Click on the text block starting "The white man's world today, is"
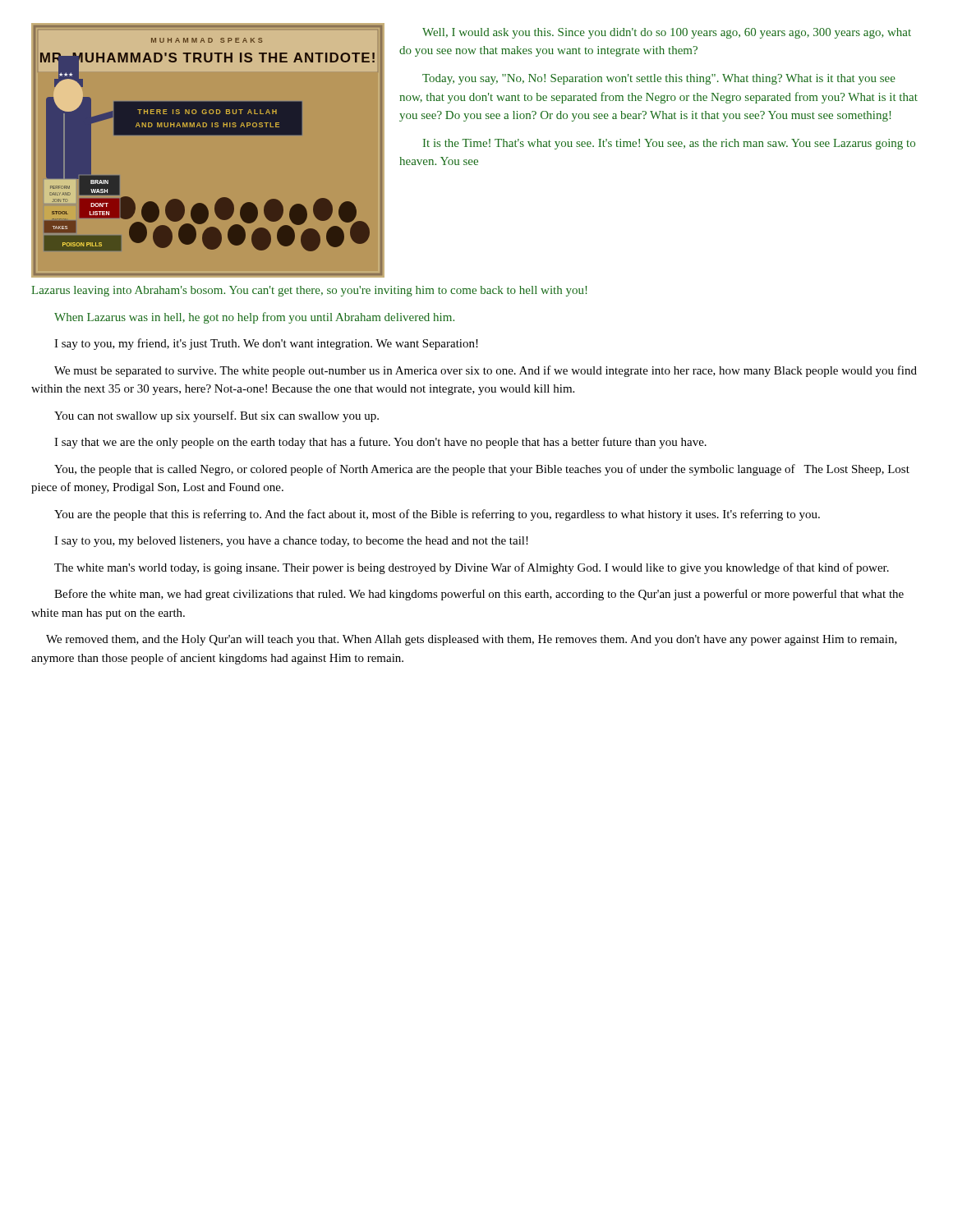The image size is (953, 1232). coord(472,567)
